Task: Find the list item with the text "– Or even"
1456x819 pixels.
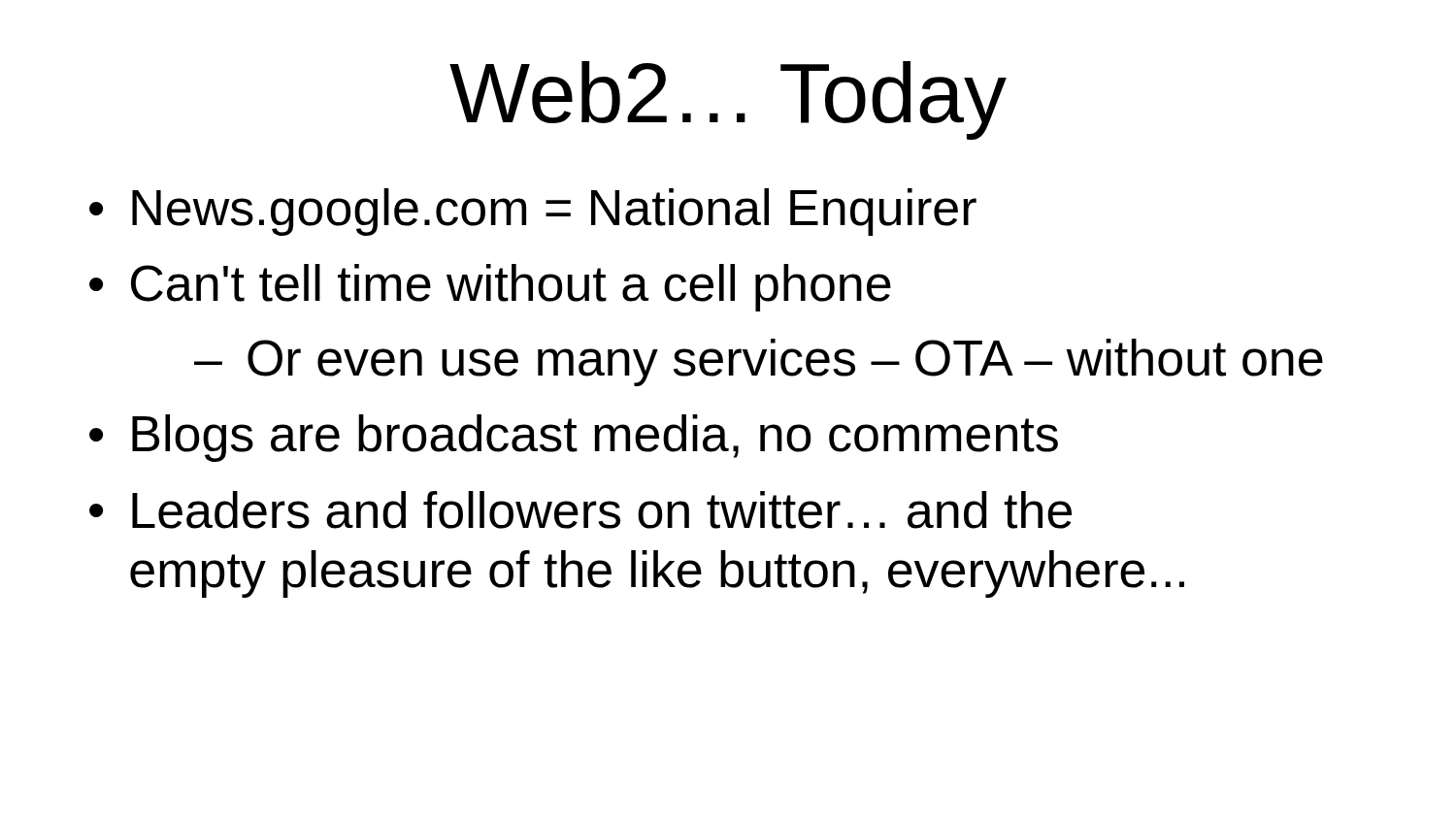Action: [x=759, y=359]
